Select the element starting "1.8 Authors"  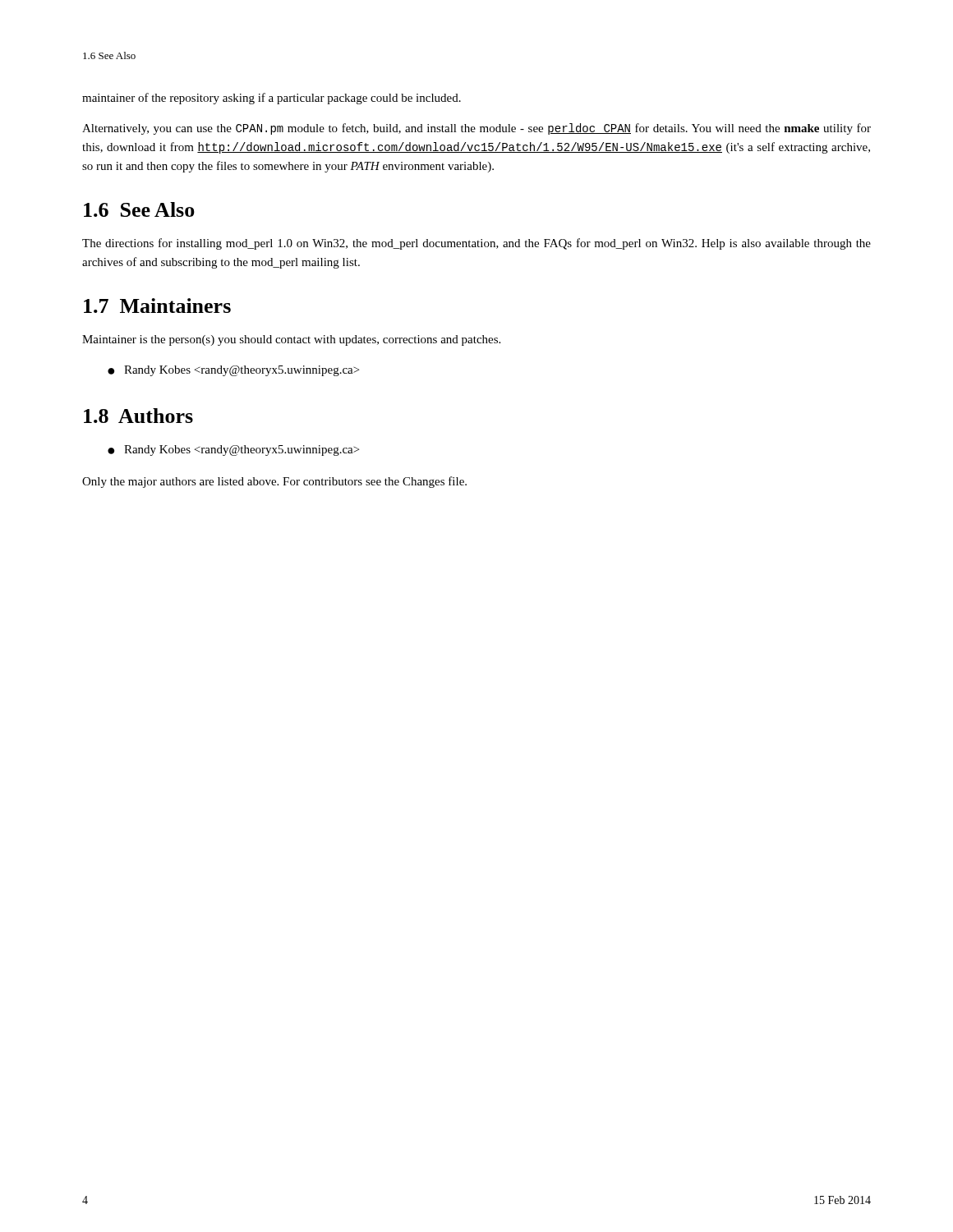[x=138, y=416]
